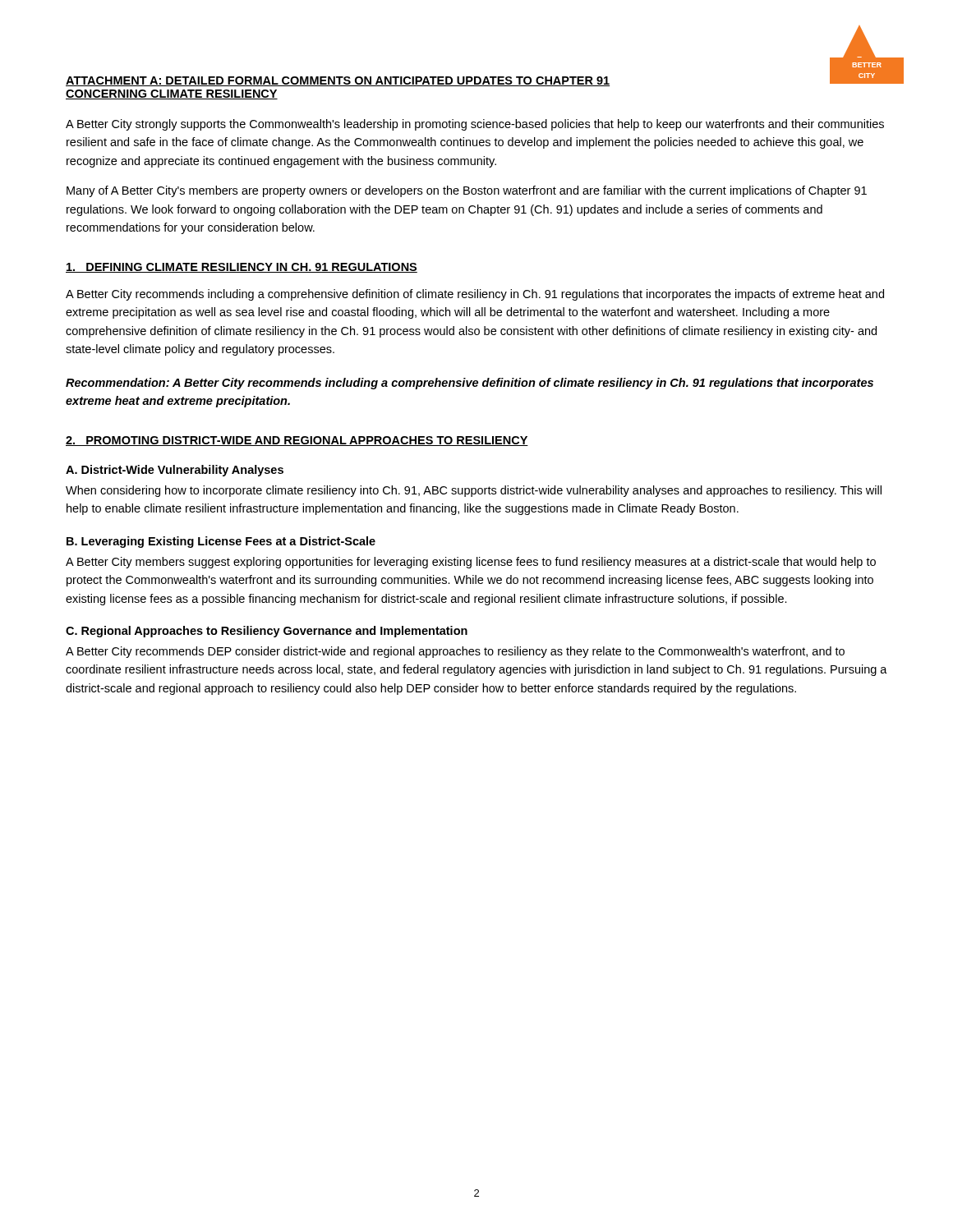The height and width of the screenshot is (1232, 953).
Task: Select the section header that says "B. Leveraging Existing"
Action: click(x=221, y=541)
